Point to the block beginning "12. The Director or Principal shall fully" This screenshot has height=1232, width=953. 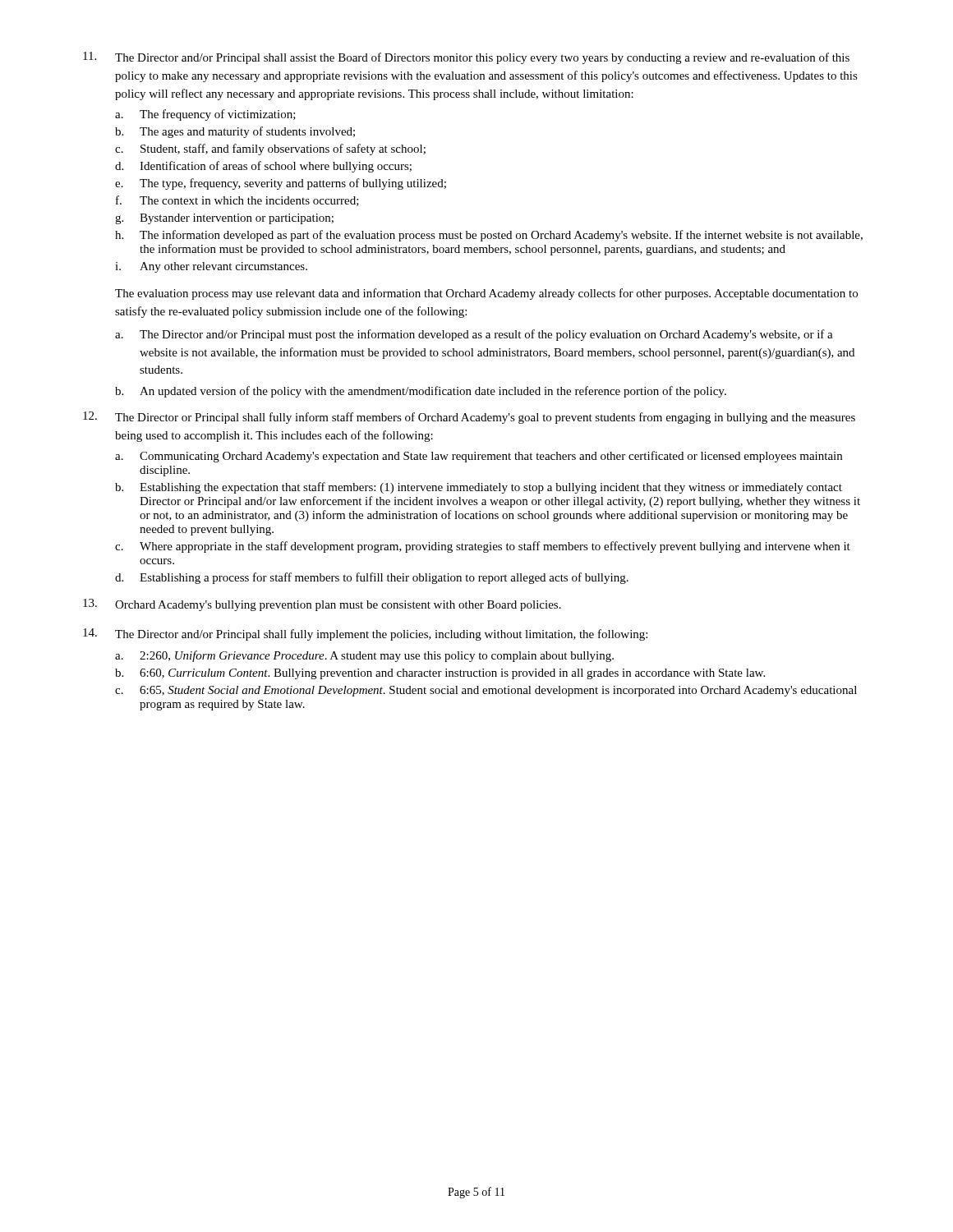pyautogui.click(x=476, y=499)
